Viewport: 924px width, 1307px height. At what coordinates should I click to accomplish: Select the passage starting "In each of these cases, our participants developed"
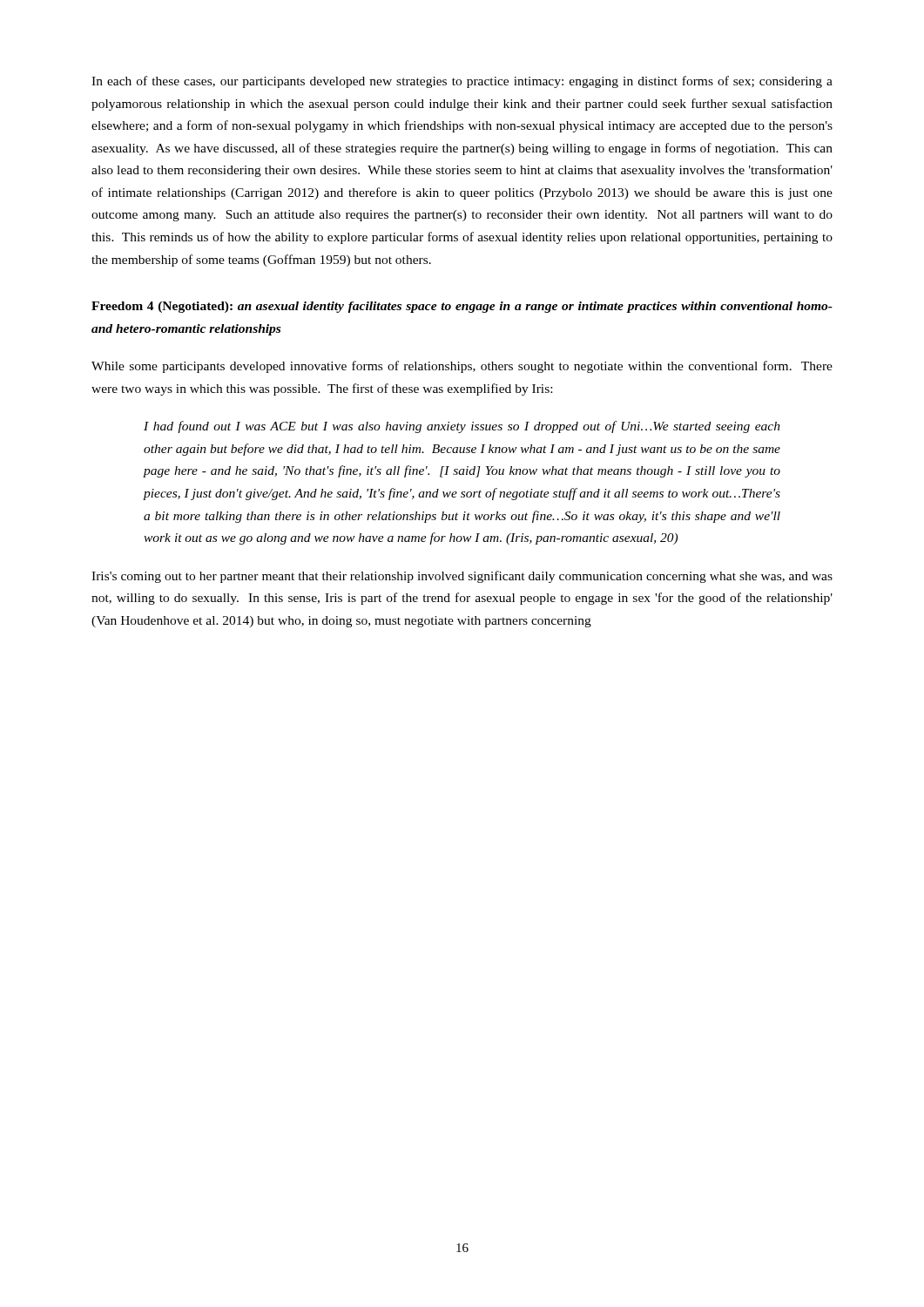(x=462, y=170)
